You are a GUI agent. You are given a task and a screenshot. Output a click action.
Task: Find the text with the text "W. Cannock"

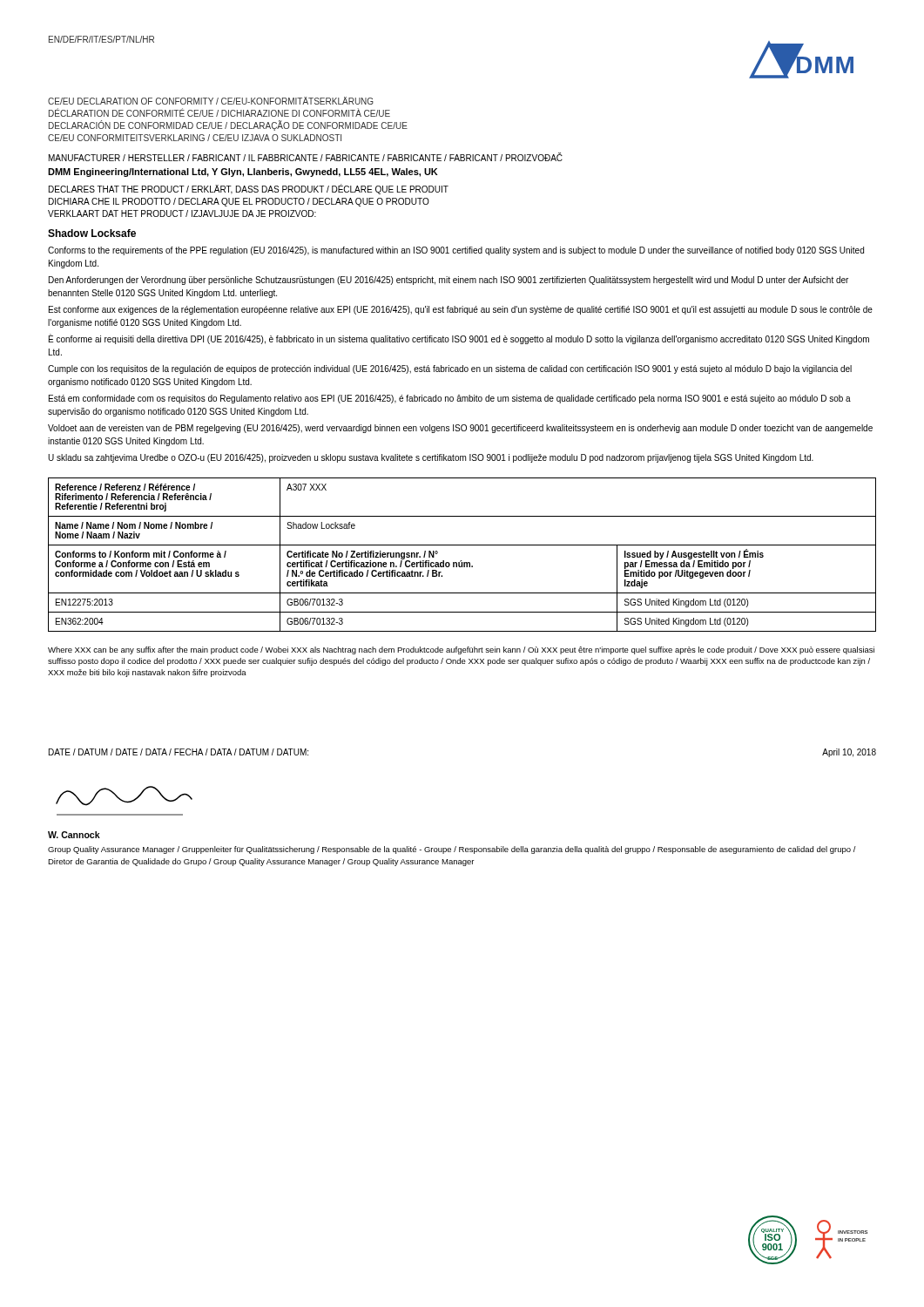[74, 835]
